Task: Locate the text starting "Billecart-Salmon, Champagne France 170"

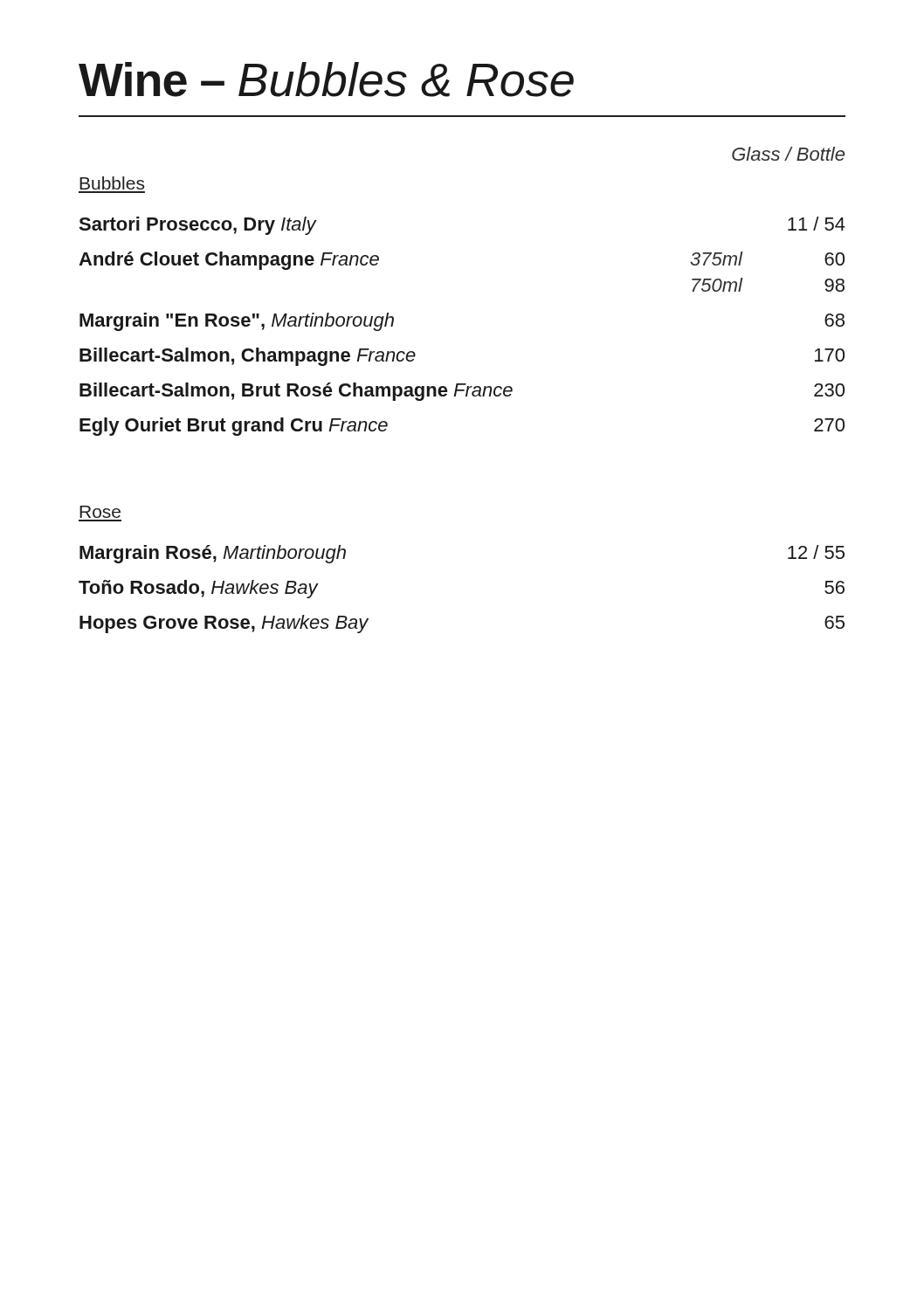Action: pyautogui.click(x=246, y=359)
